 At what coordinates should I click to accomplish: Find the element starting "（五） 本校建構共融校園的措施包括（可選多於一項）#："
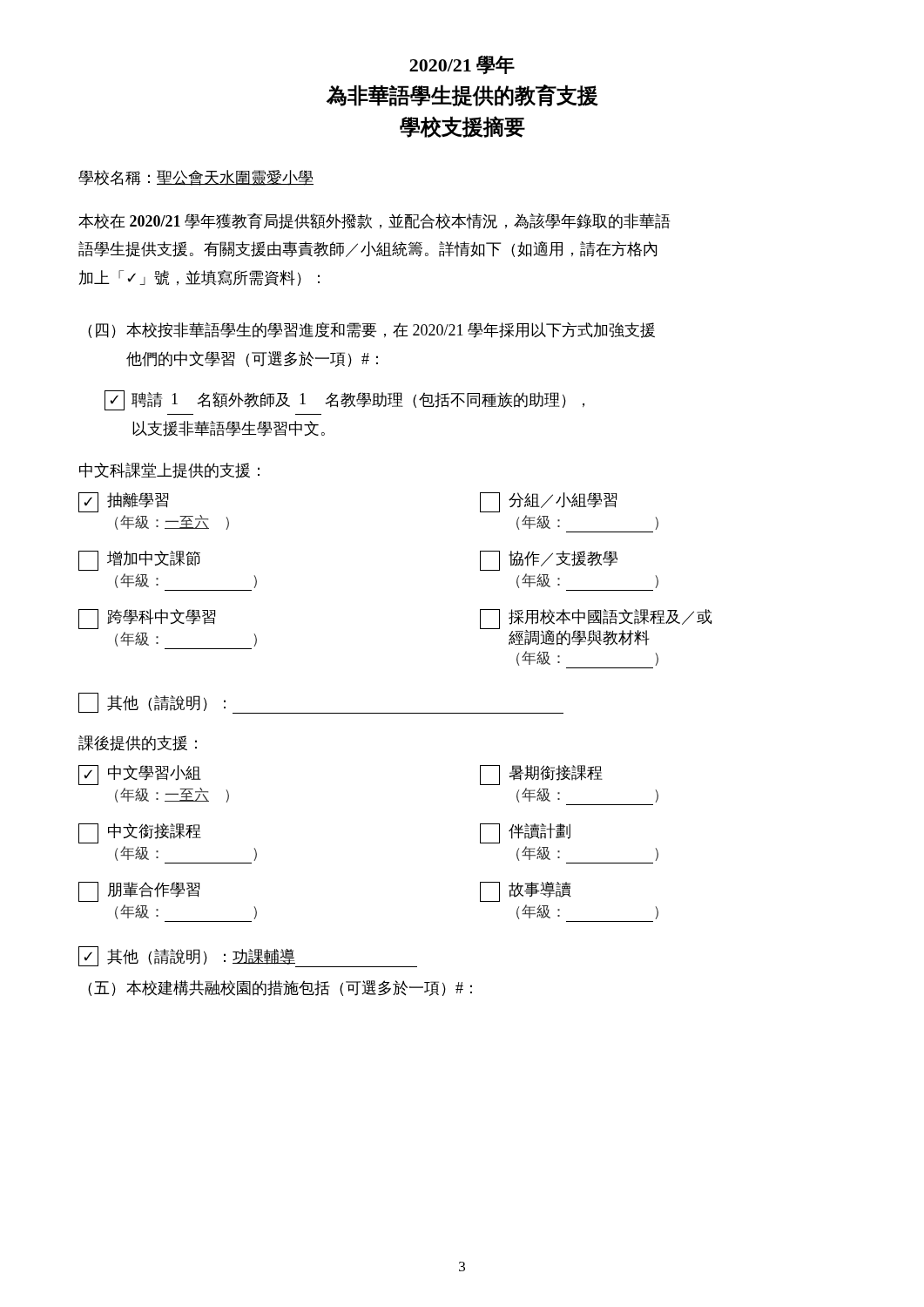[279, 988]
